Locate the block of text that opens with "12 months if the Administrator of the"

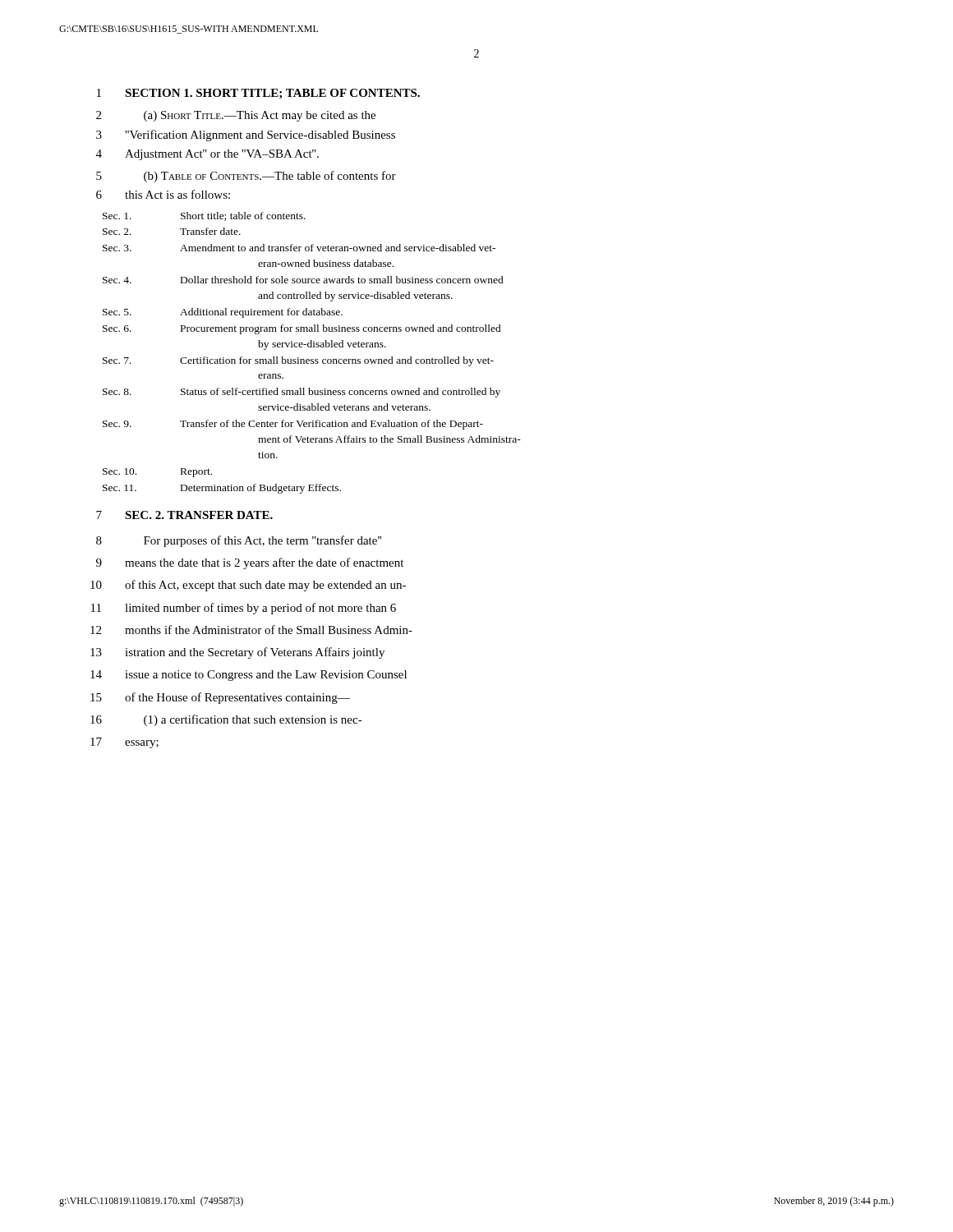pos(251,630)
